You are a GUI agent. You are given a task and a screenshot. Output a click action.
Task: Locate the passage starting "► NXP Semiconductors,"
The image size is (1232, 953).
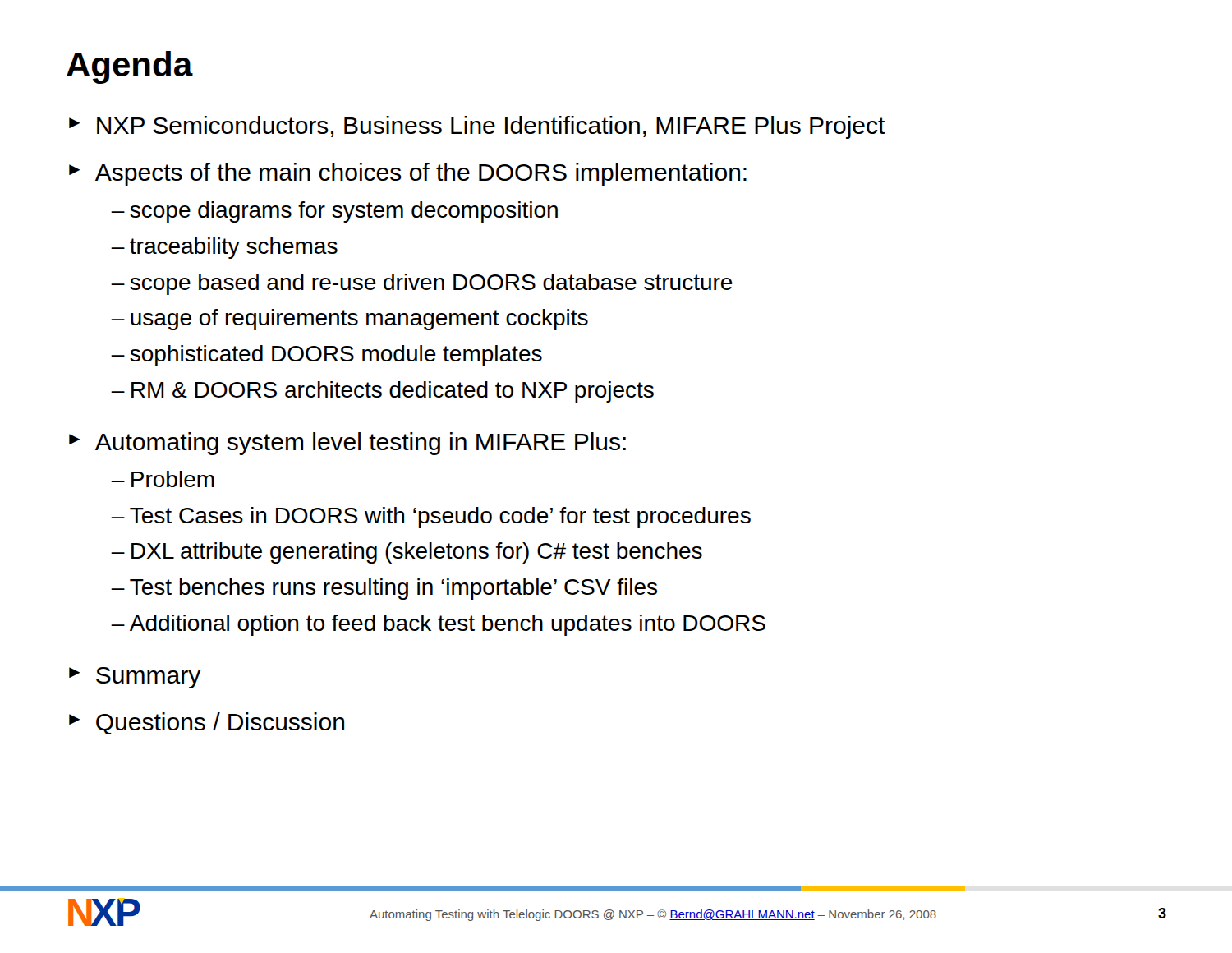pos(616,125)
